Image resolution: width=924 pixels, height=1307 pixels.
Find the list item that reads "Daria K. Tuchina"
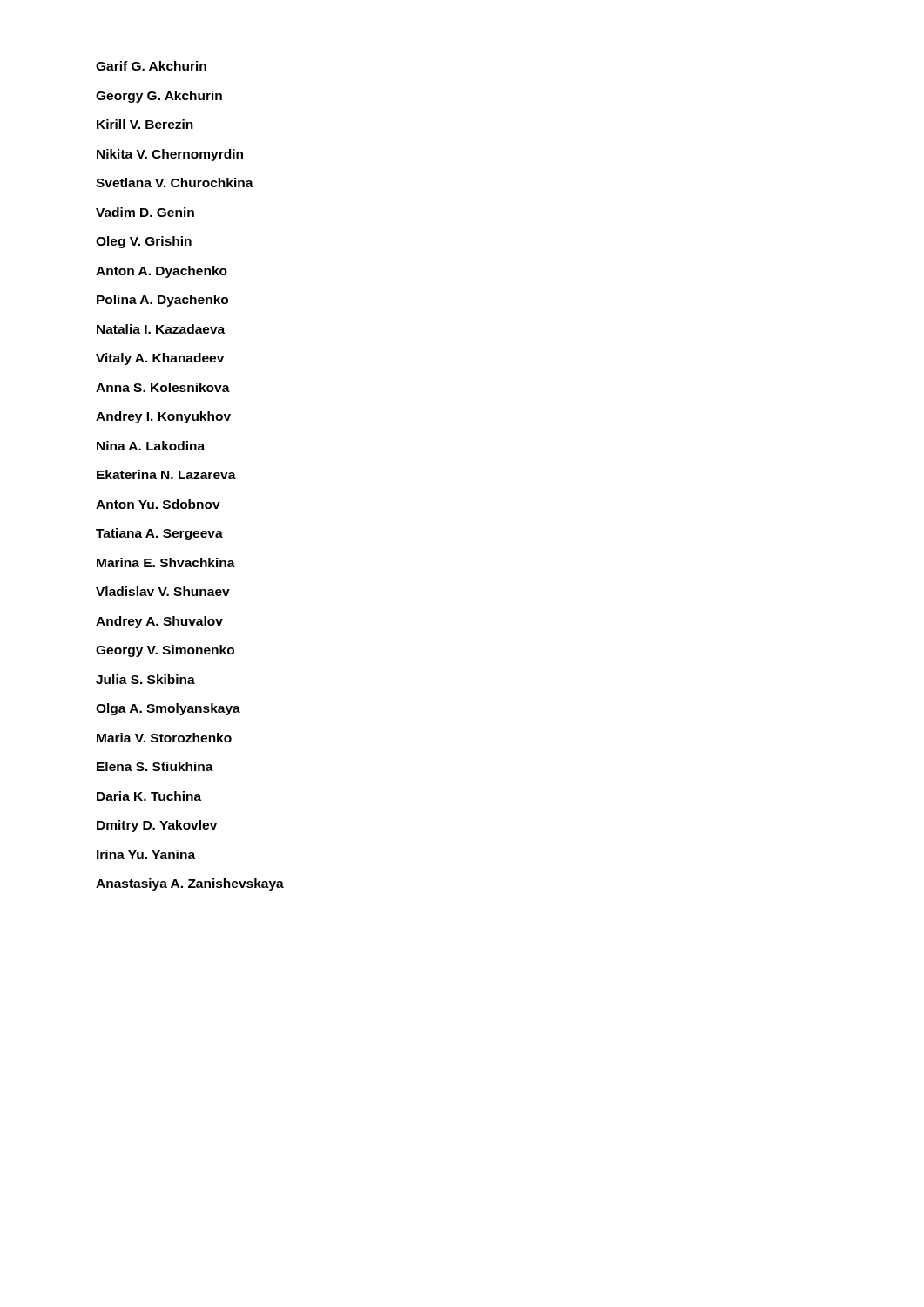149,796
